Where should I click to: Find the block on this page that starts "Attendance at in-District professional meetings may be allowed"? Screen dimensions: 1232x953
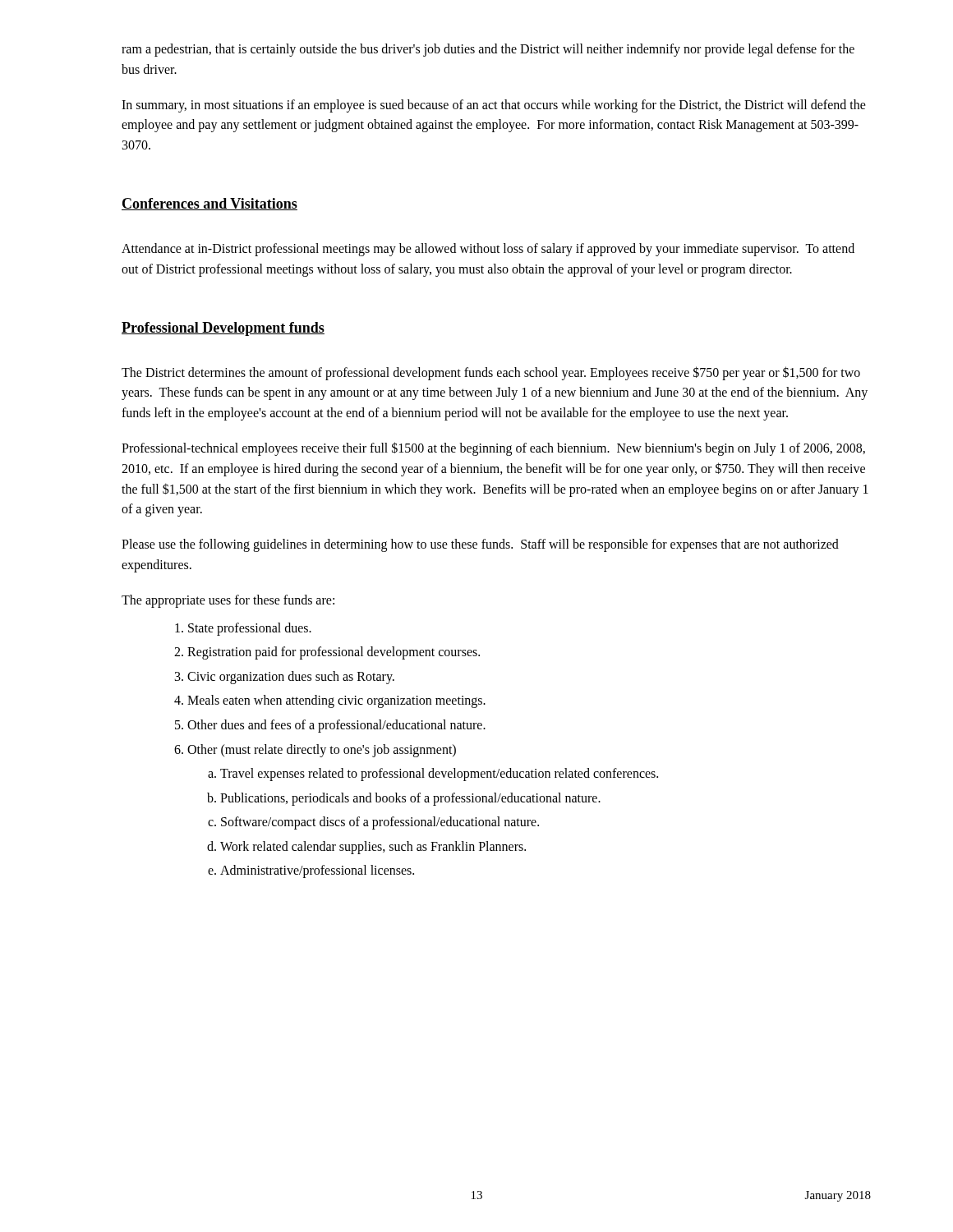click(488, 259)
